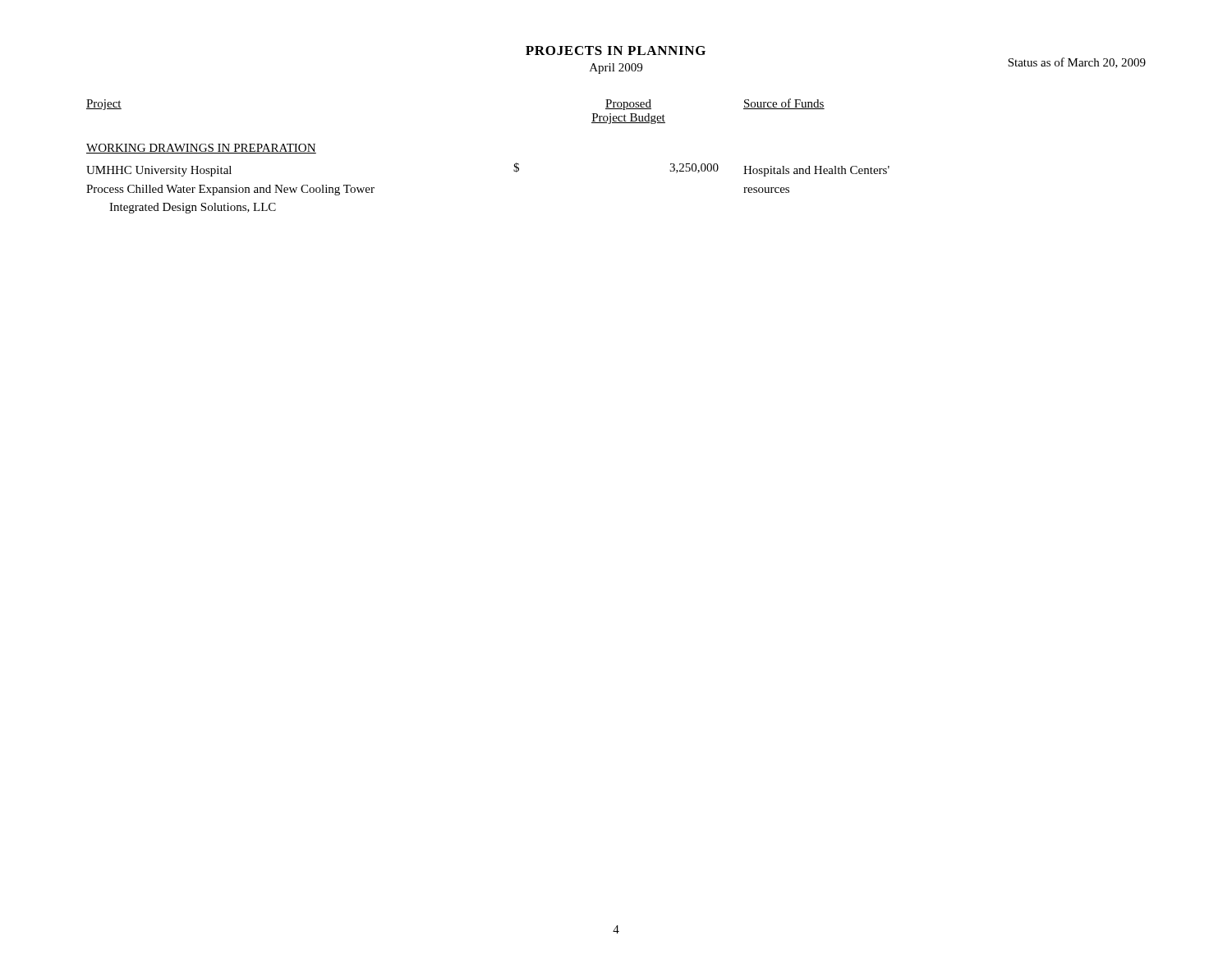This screenshot has height=963, width=1232.
Task: Find "Source of Funds" on this page
Action: (784, 103)
